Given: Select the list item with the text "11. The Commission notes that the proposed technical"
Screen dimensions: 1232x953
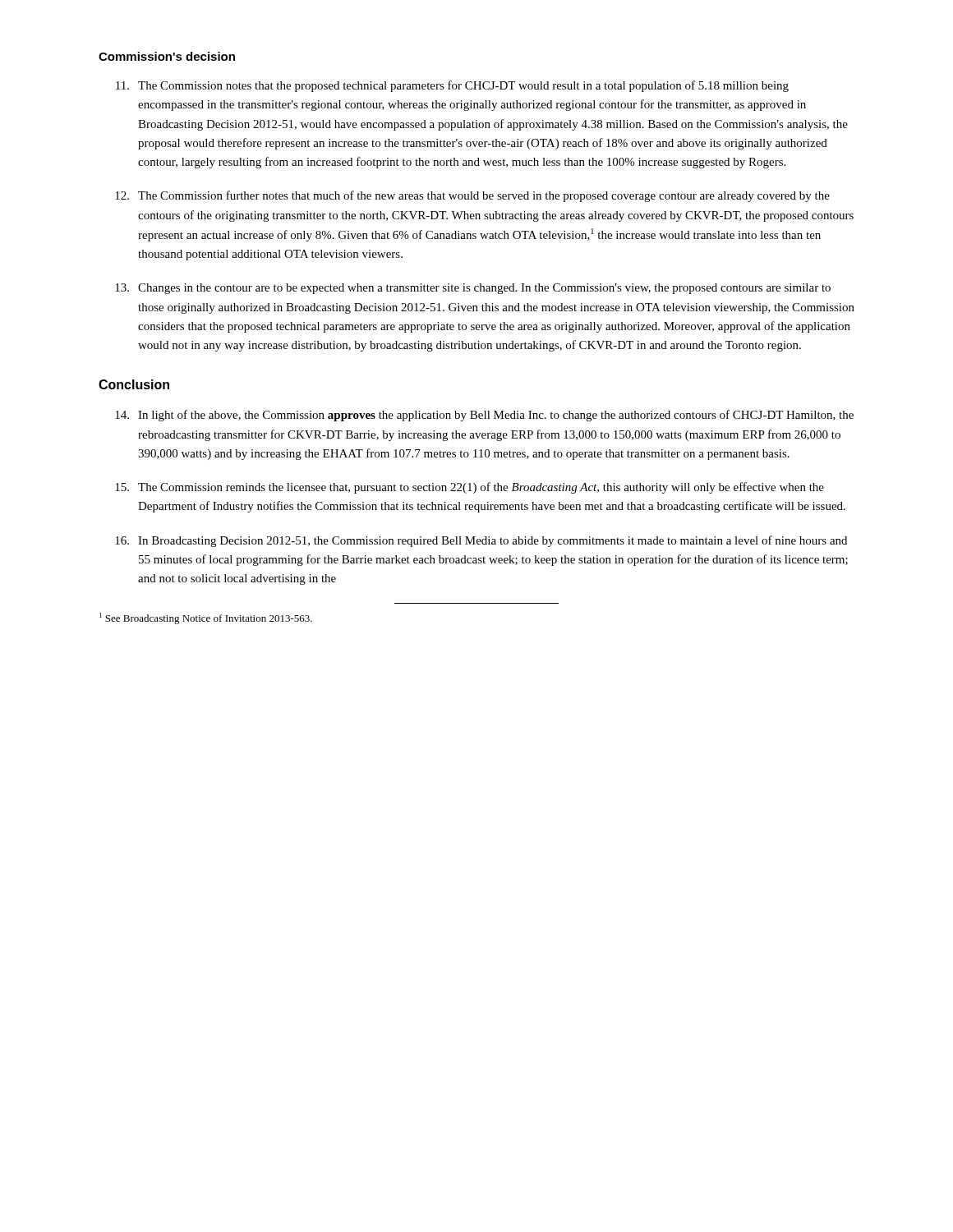Looking at the screenshot, I should (x=476, y=124).
